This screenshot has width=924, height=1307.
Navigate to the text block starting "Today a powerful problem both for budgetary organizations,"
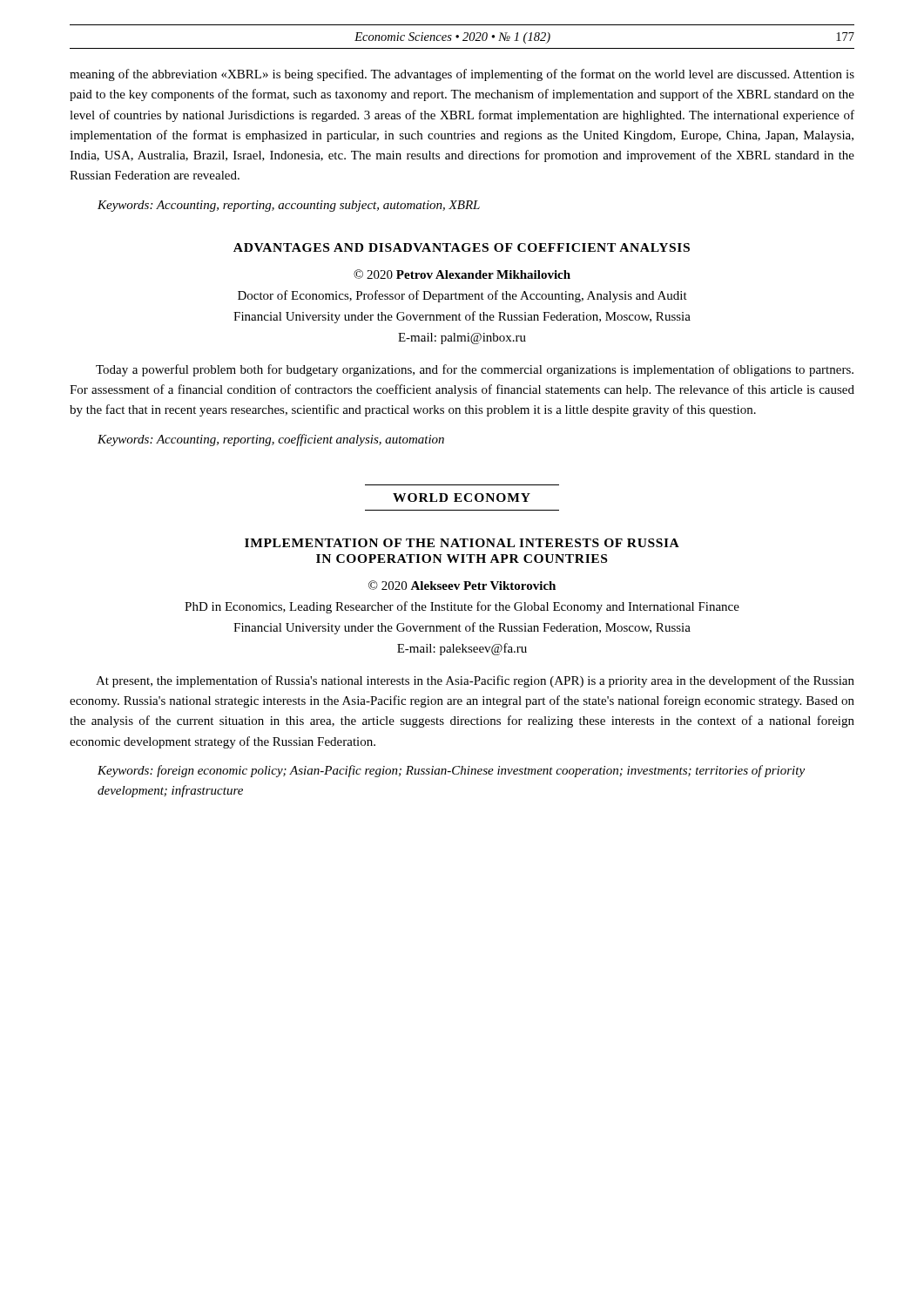click(x=462, y=390)
